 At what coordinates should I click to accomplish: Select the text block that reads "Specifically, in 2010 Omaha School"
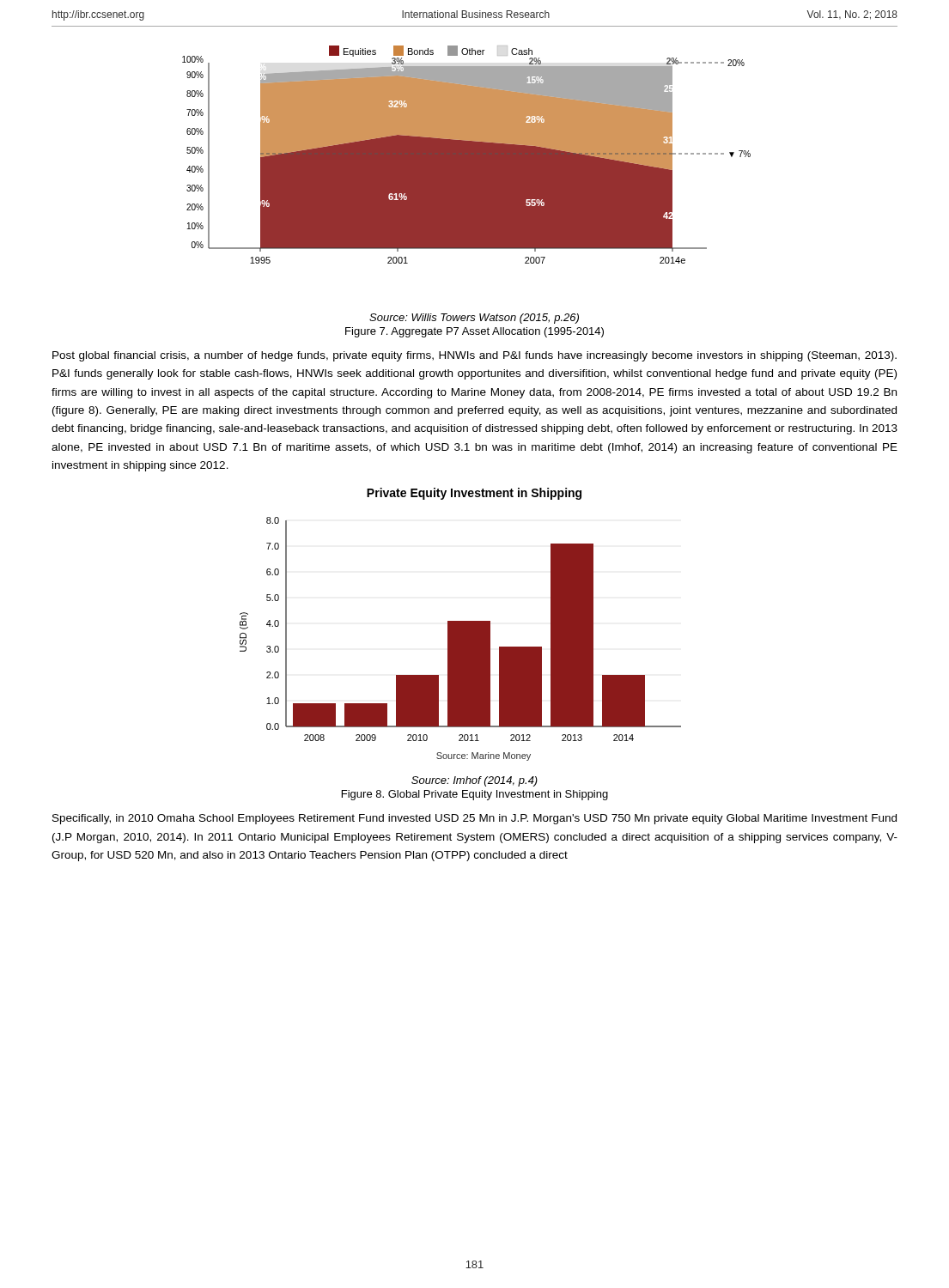click(474, 836)
